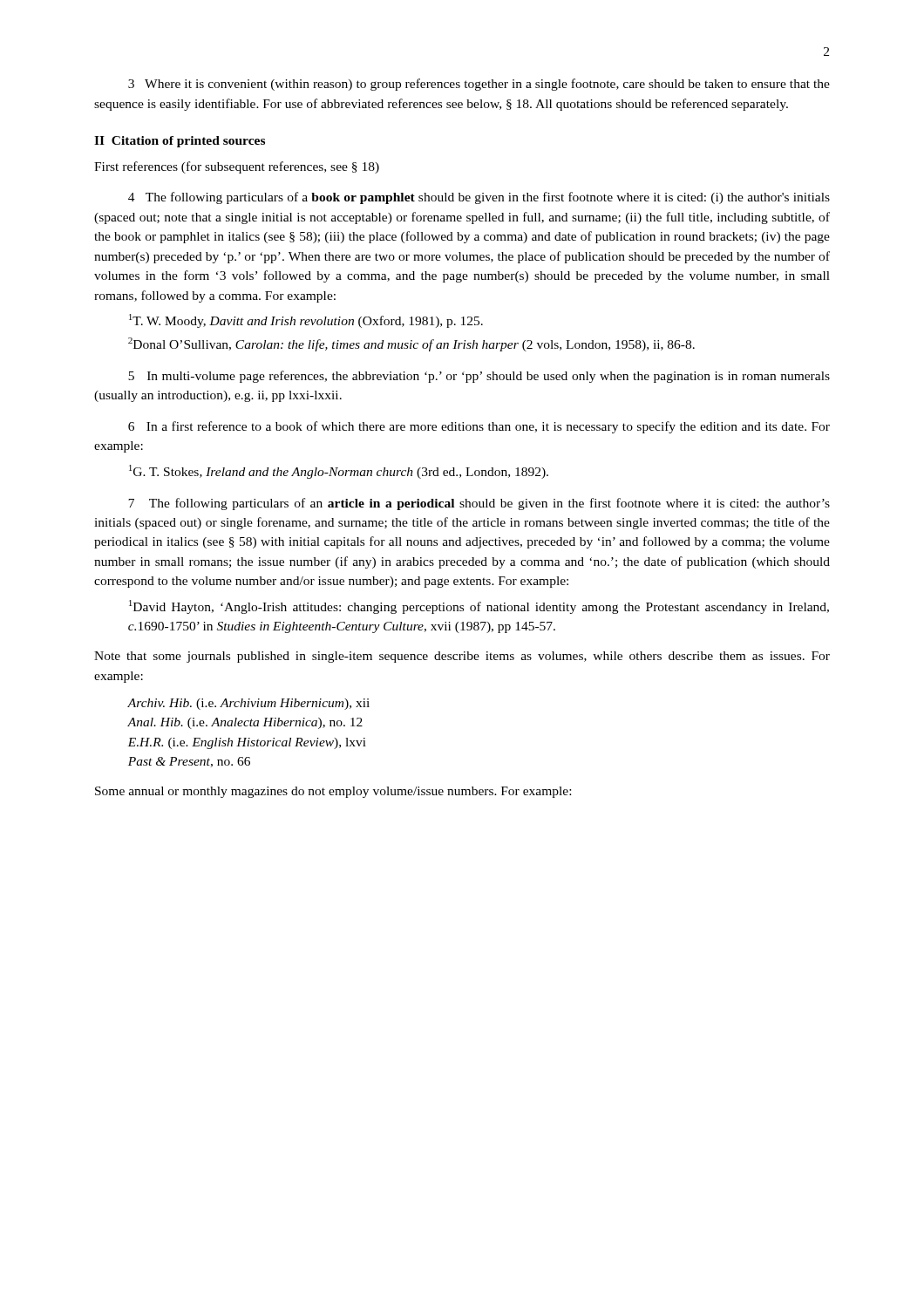The height and width of the screenshot is (1308, 924).
Task: Navigate to the element starting "2Donal O’Sullivan, Carolan: the"
Action: (x=479, y=345)
